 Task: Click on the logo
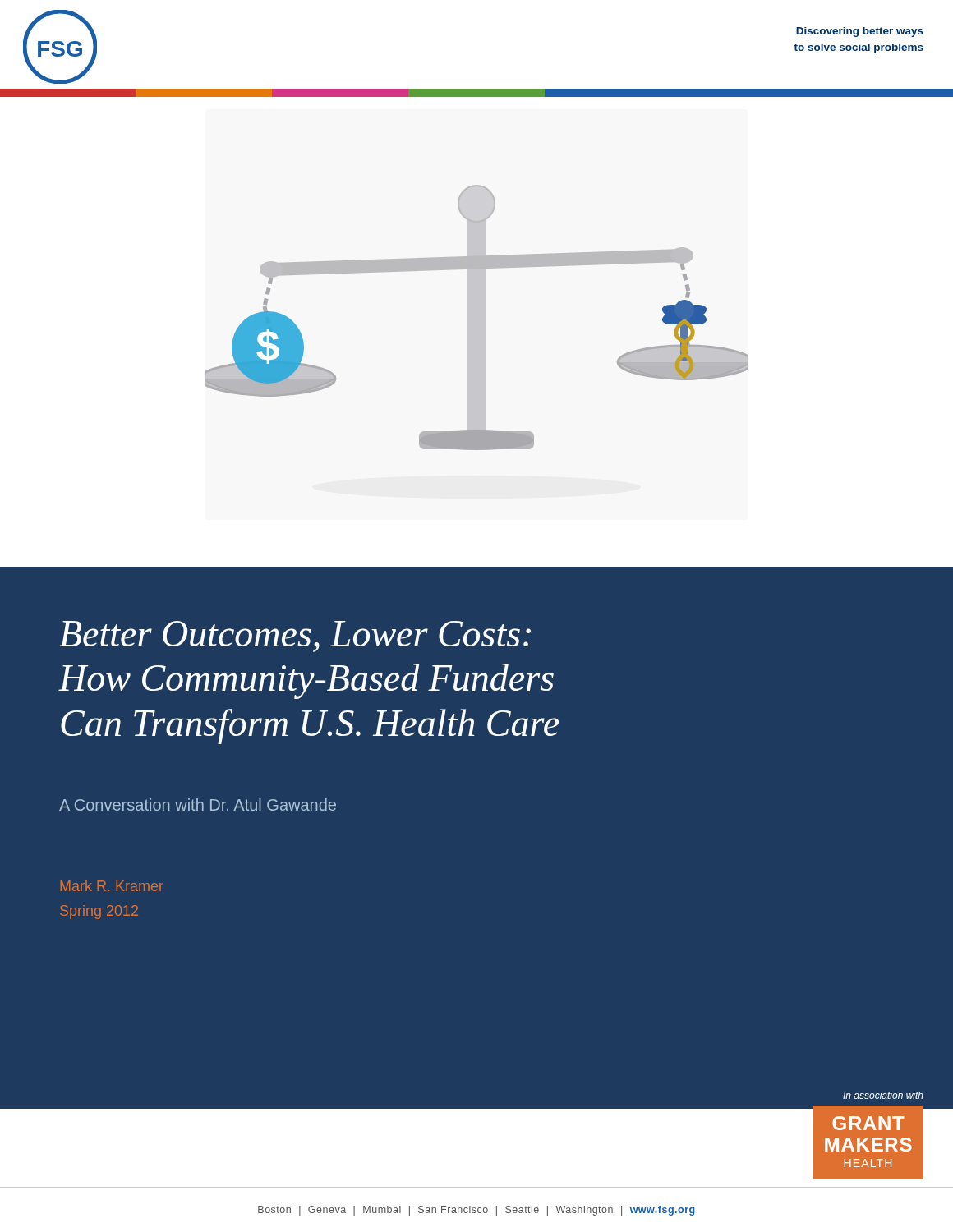pyautogui.click(x=868, y=1135)
